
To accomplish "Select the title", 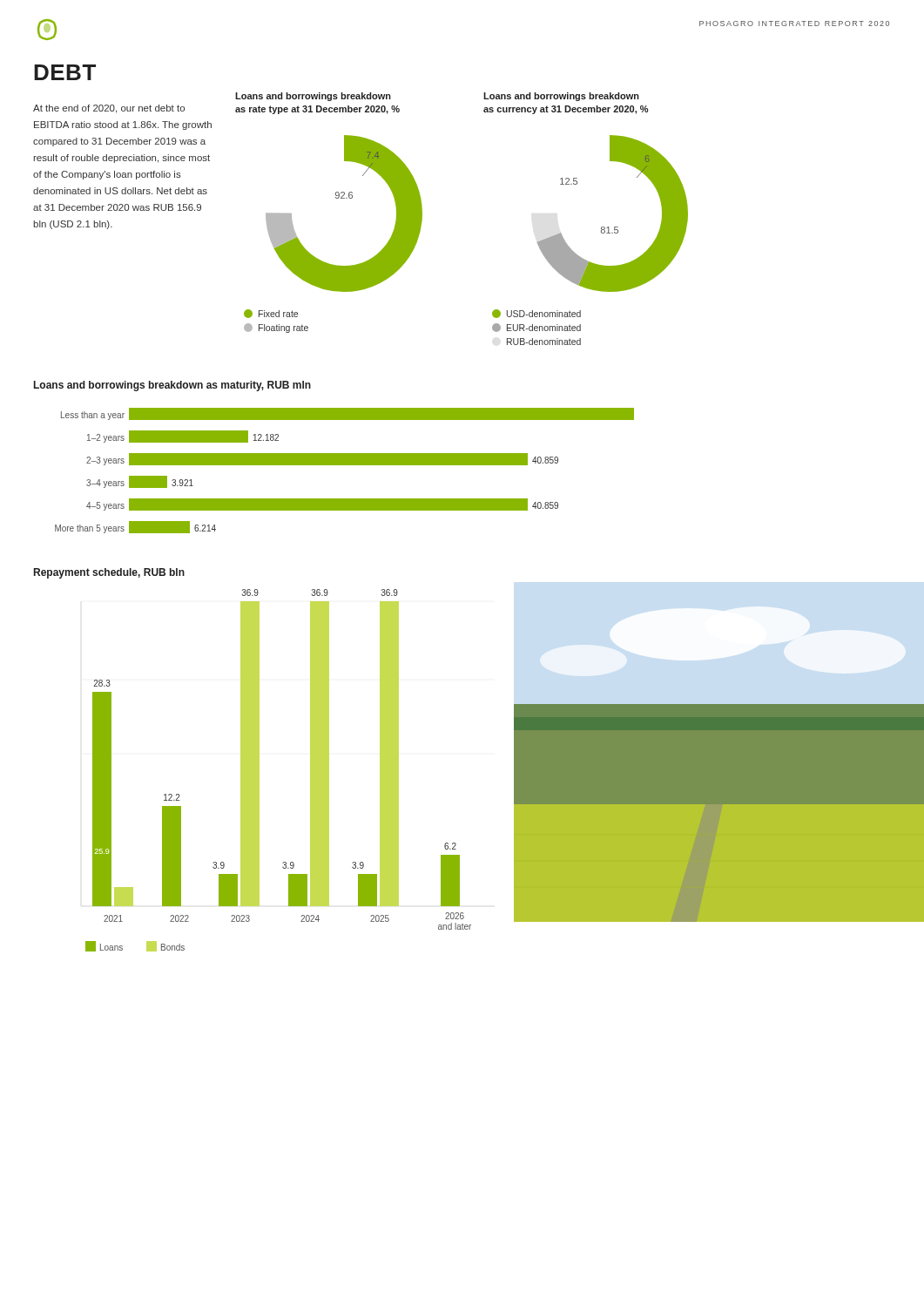I will pos(65,72).
